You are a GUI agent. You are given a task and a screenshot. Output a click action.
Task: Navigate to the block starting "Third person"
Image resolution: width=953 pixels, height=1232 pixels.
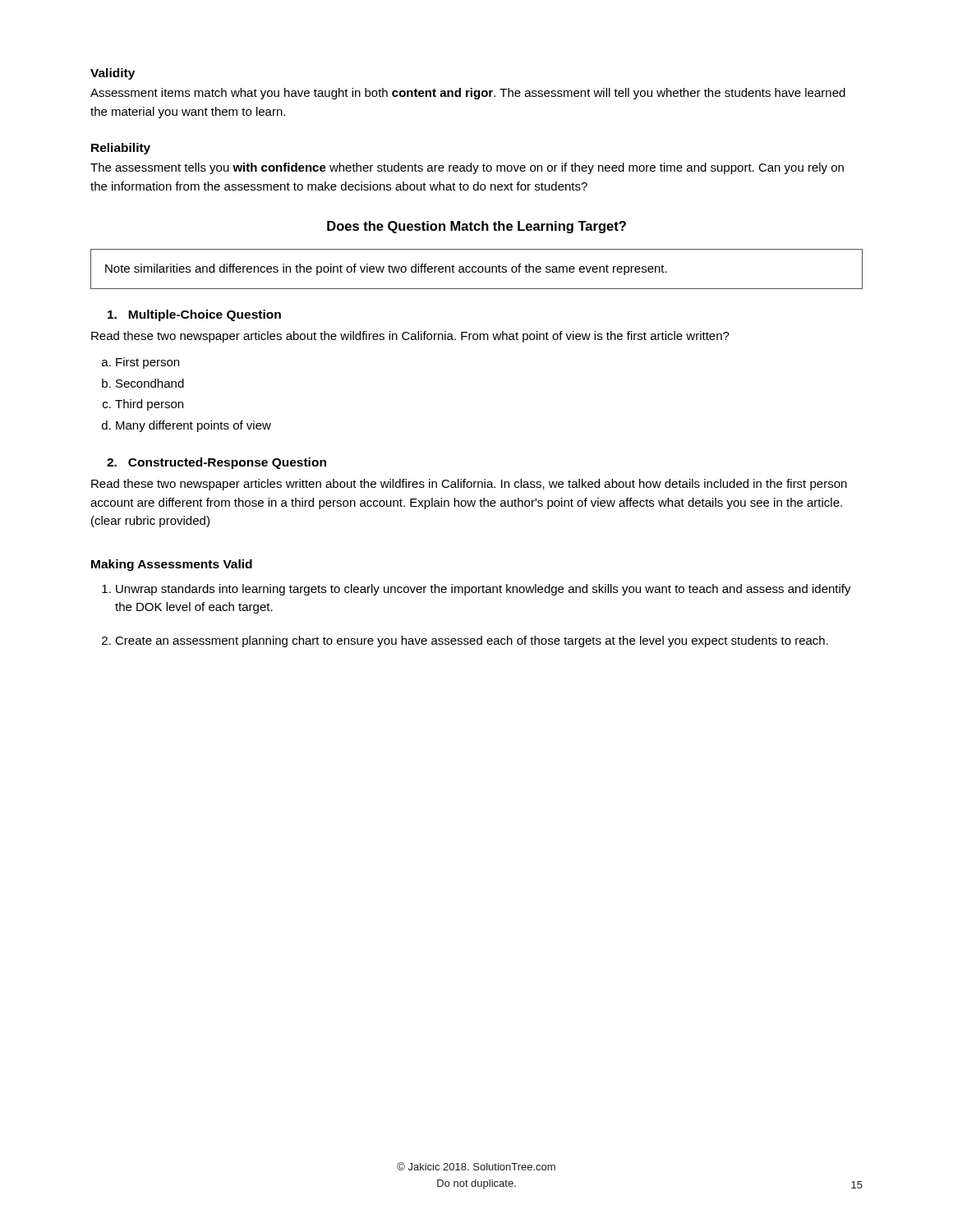pyautogui.click(x=150, y=404)
